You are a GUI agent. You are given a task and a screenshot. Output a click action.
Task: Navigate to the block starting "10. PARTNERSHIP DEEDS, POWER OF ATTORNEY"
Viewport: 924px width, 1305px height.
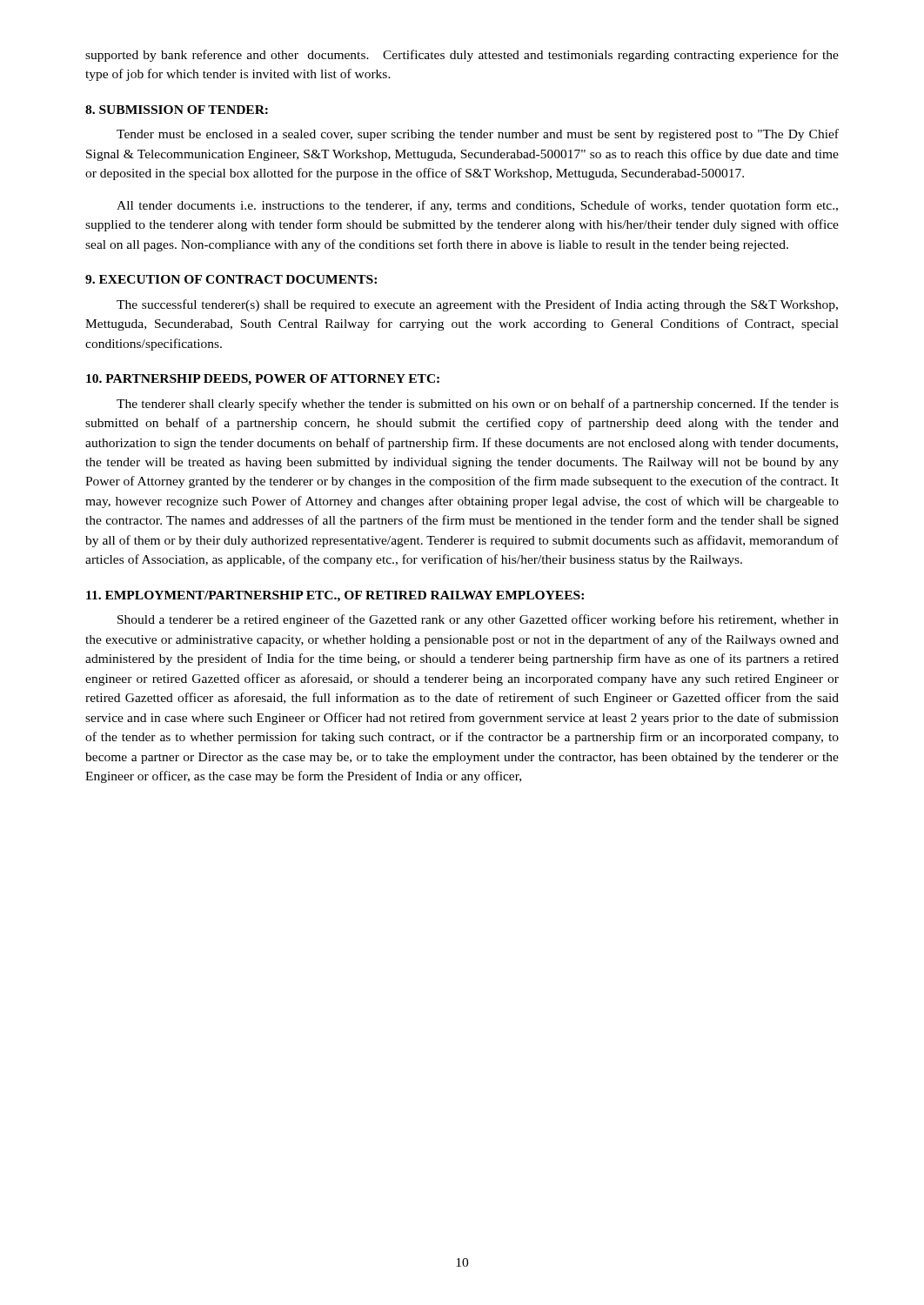pos(263,378)
